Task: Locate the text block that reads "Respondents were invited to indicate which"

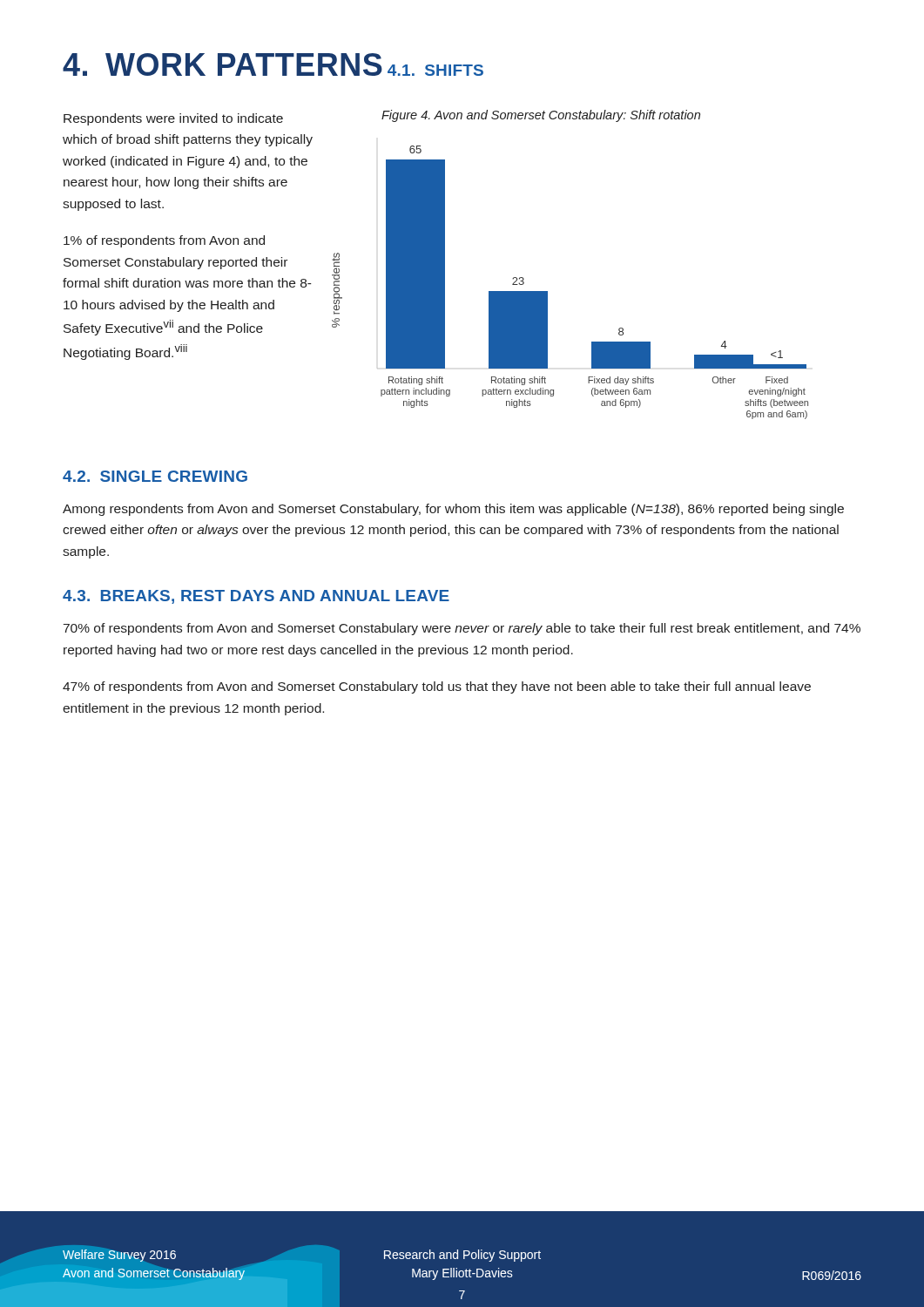Action: click(x=188, y=161)
